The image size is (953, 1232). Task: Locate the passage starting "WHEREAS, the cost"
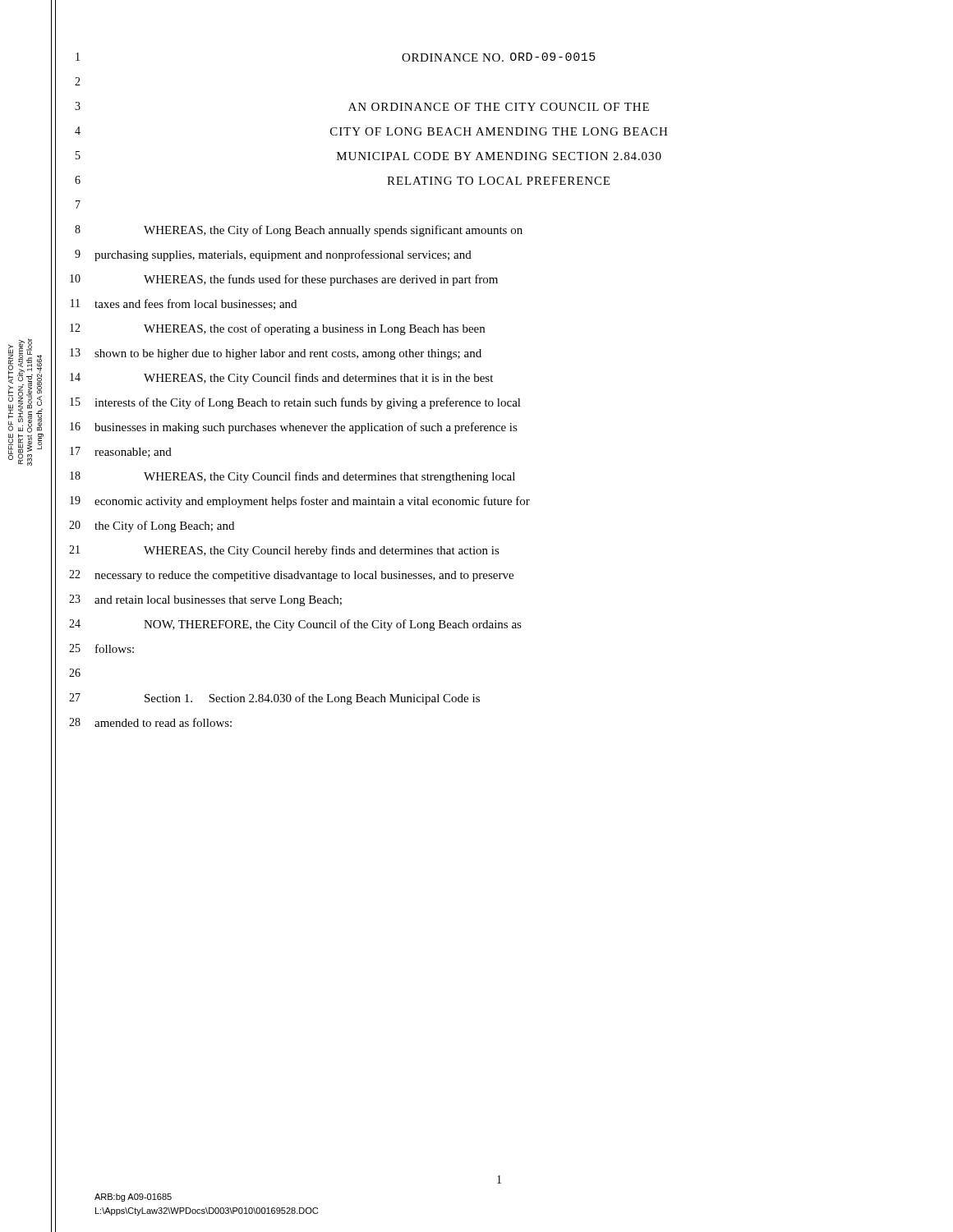(314, 329)
